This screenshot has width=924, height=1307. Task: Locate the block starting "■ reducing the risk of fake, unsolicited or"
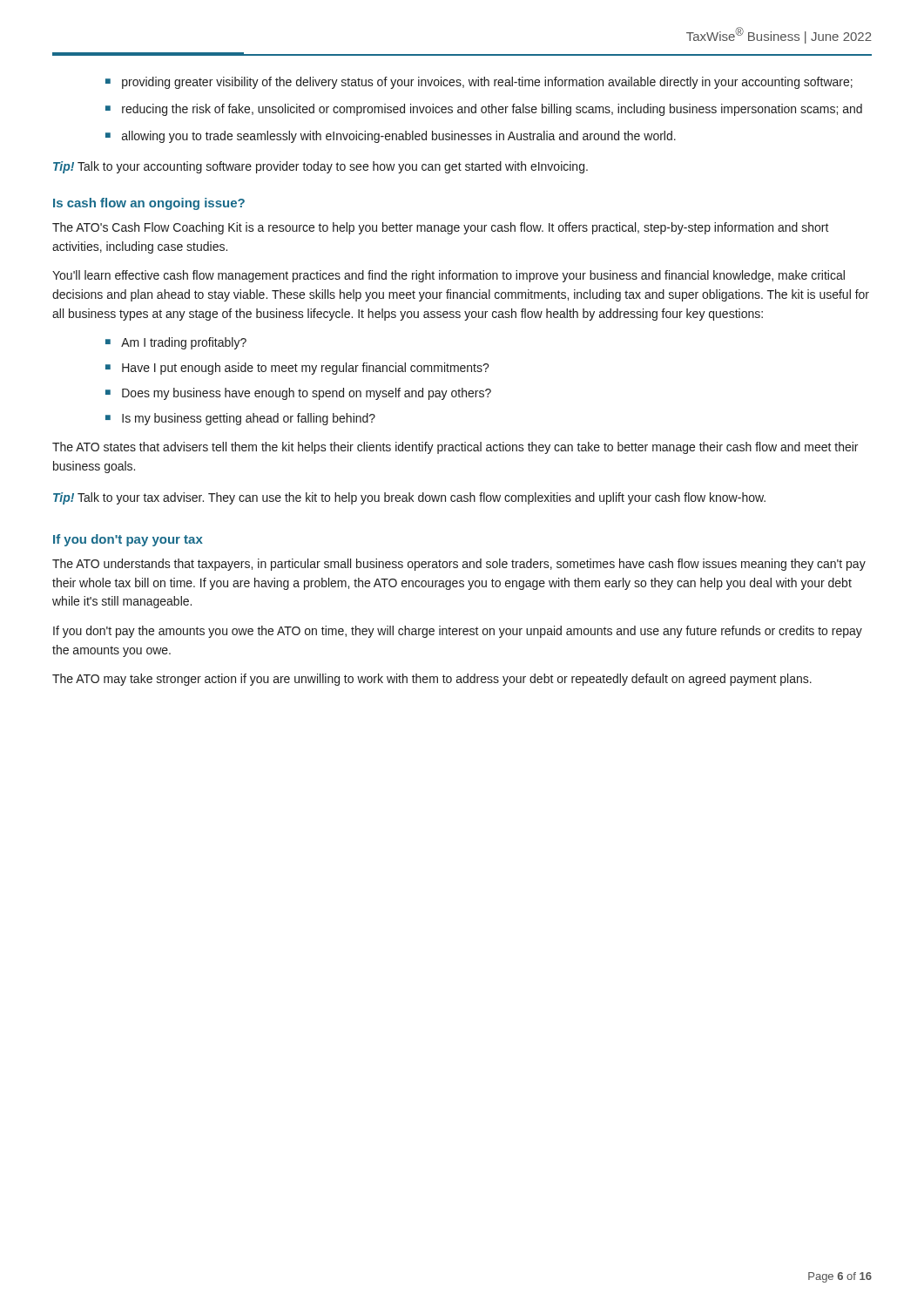[484, 109]
